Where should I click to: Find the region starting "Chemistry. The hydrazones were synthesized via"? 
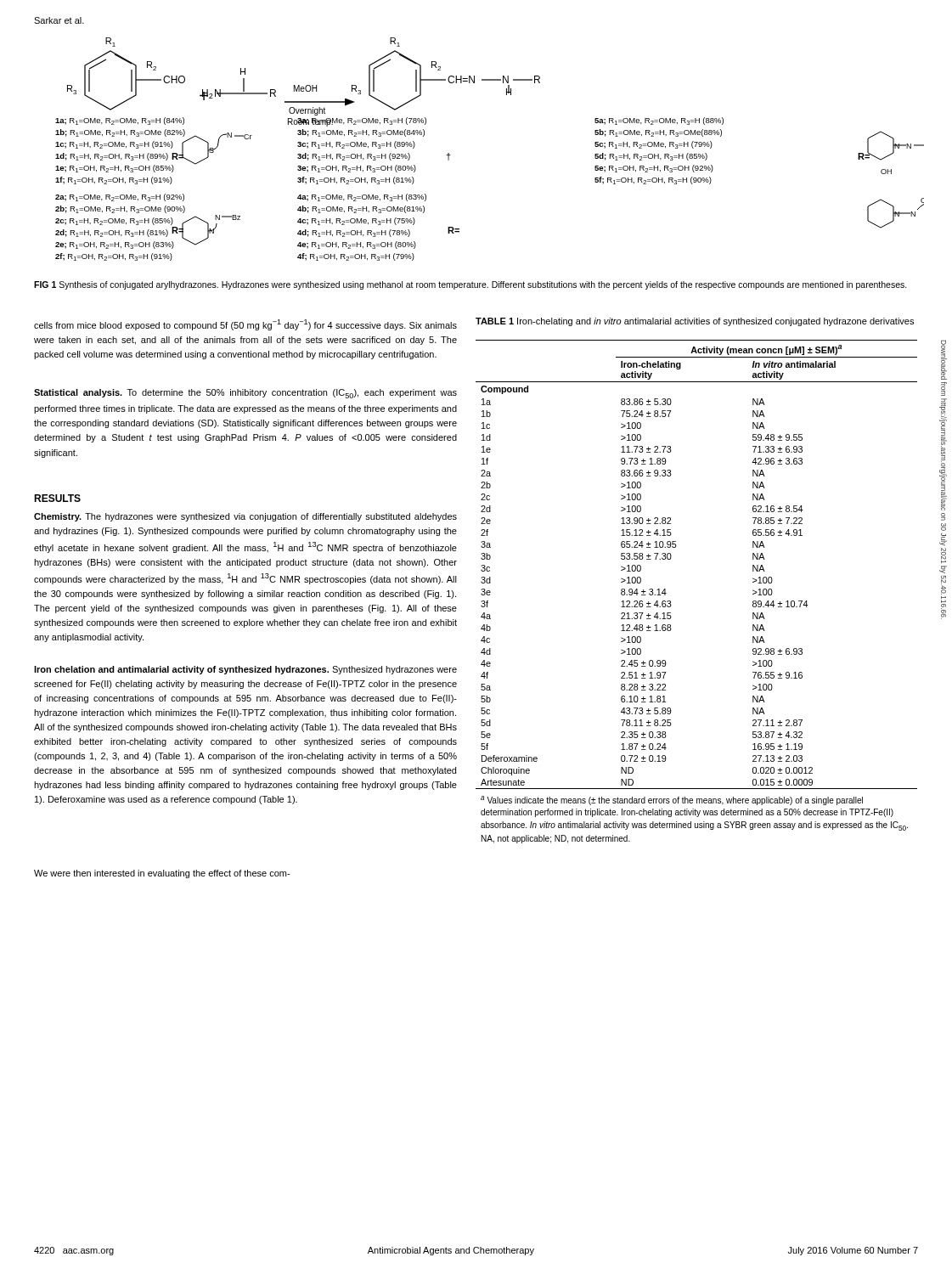[245, 577]
